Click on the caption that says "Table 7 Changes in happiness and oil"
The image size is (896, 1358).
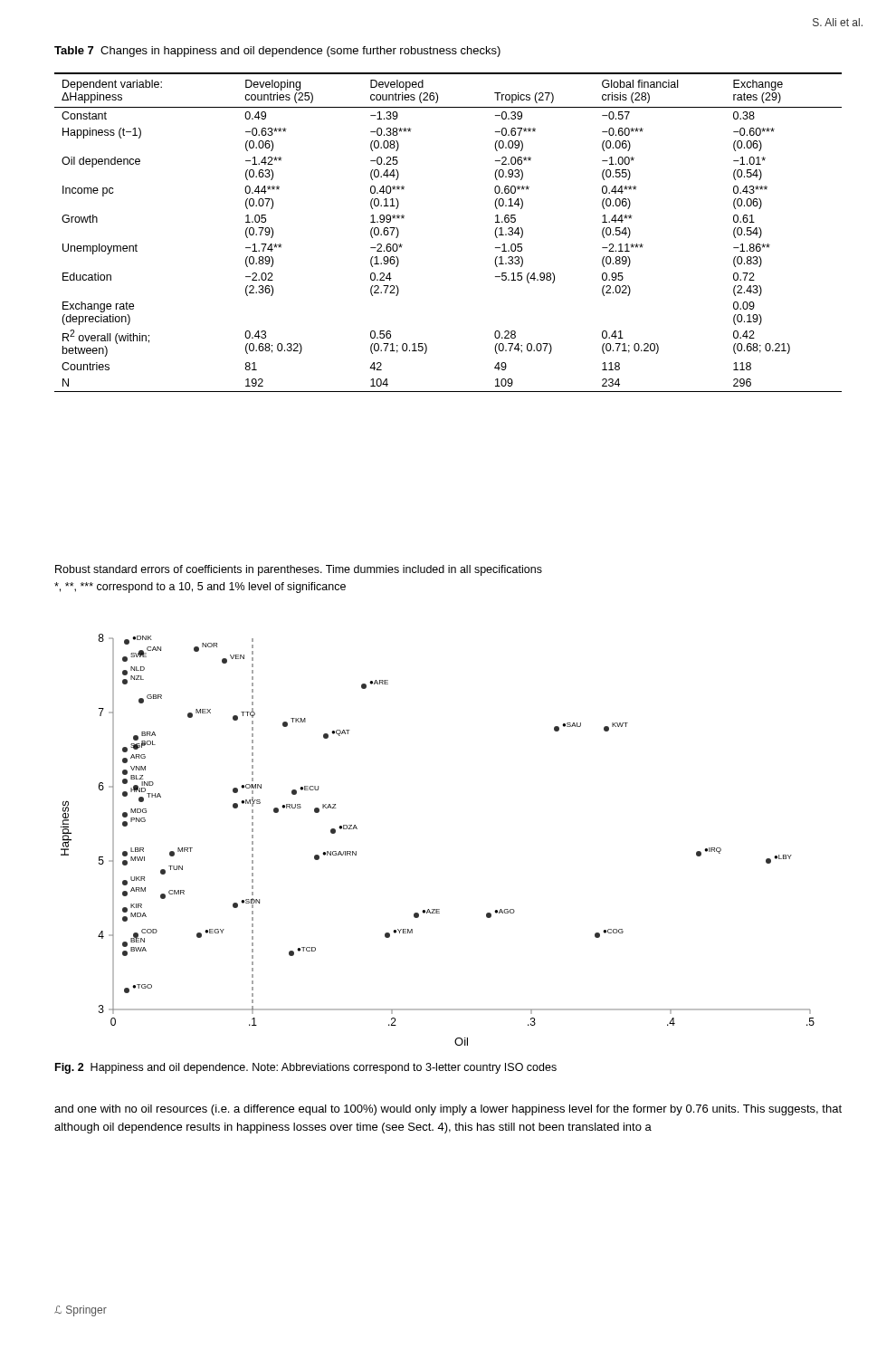278,50
